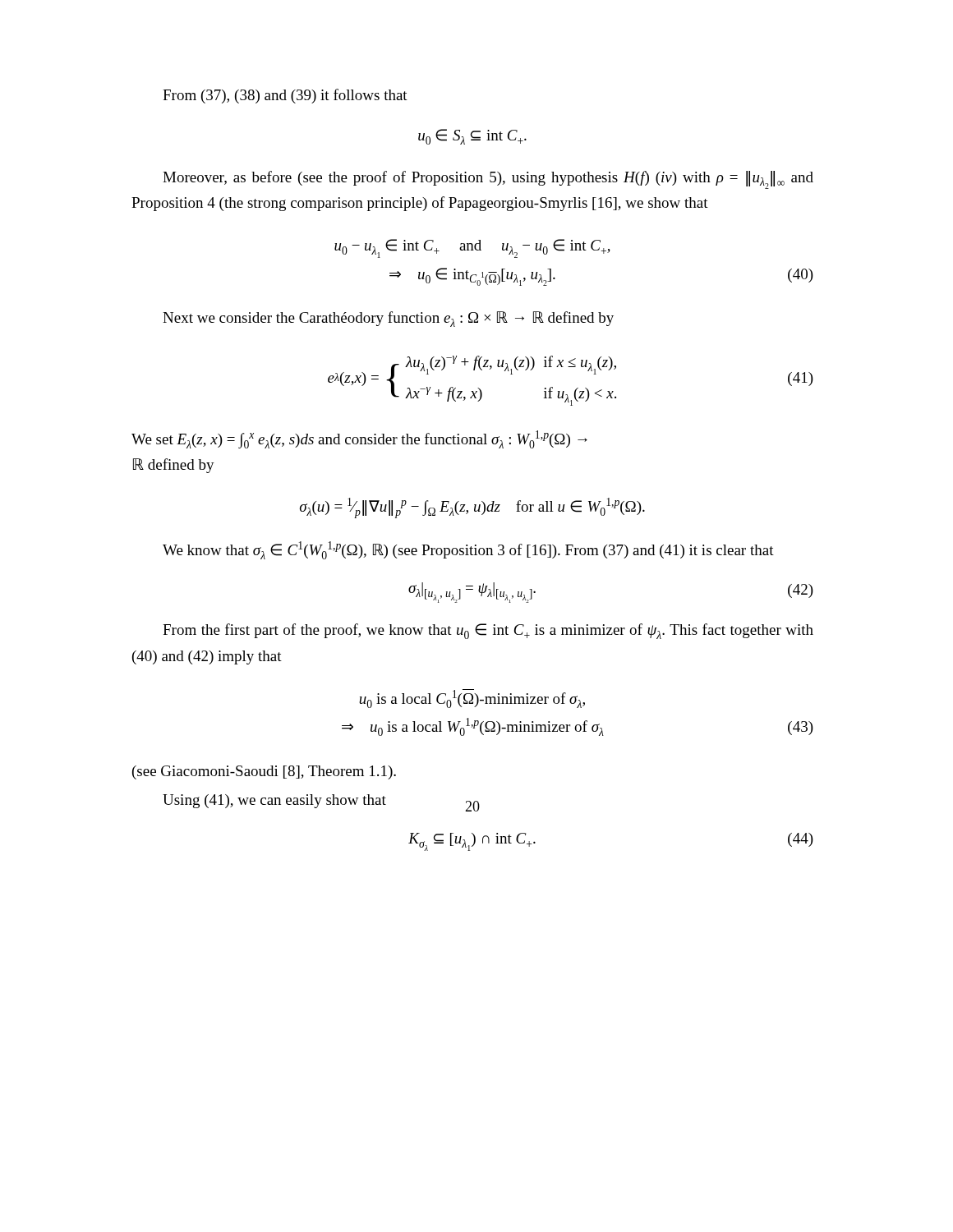Click the formula that begins "u0 is a local C01(Ω)-minimizer of"

(x=472, y=713)
